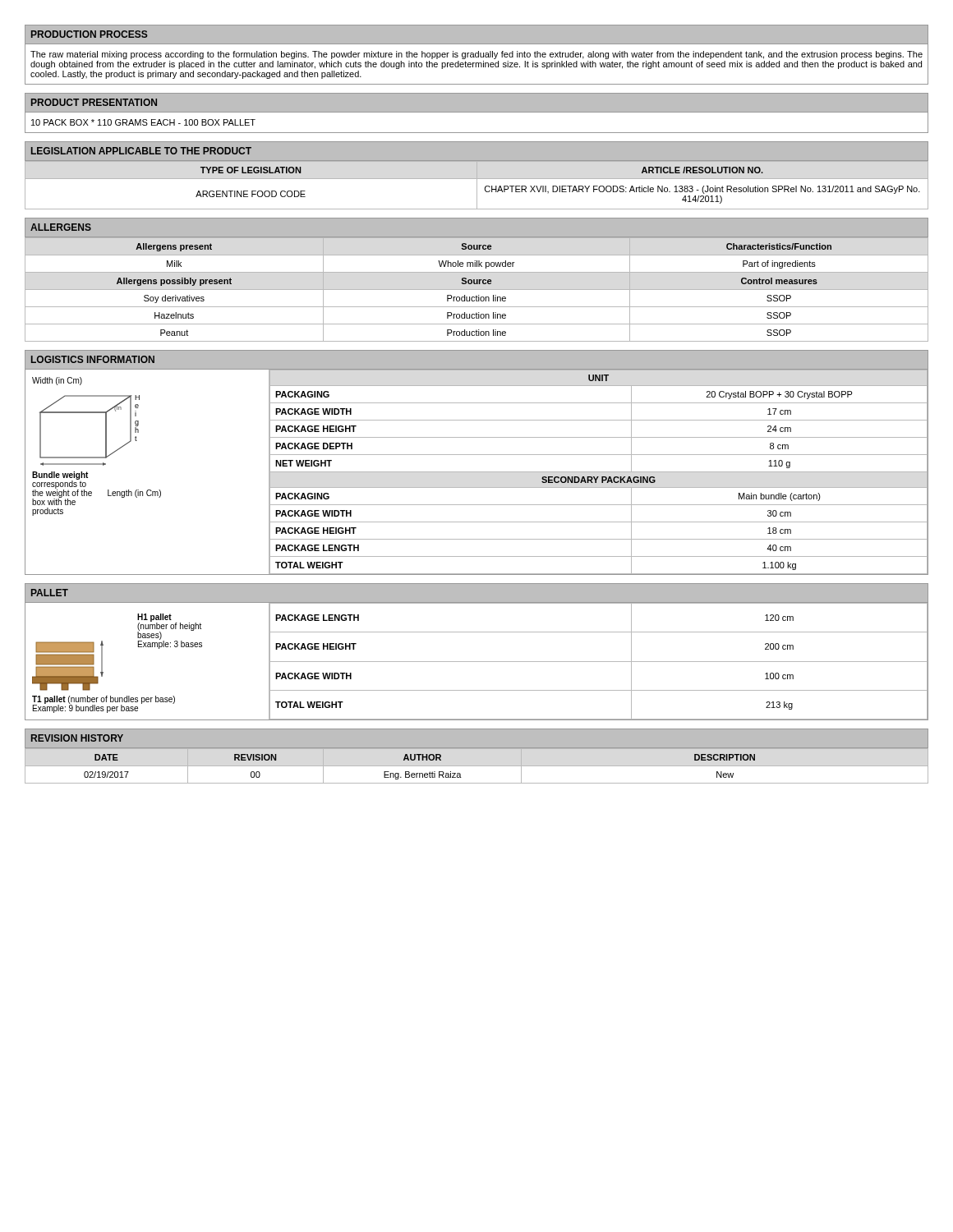Locate the passage starting "PRODUCT PRESENTATION"
Viewport: 953px width, 1232px height.
pos(94,103)
